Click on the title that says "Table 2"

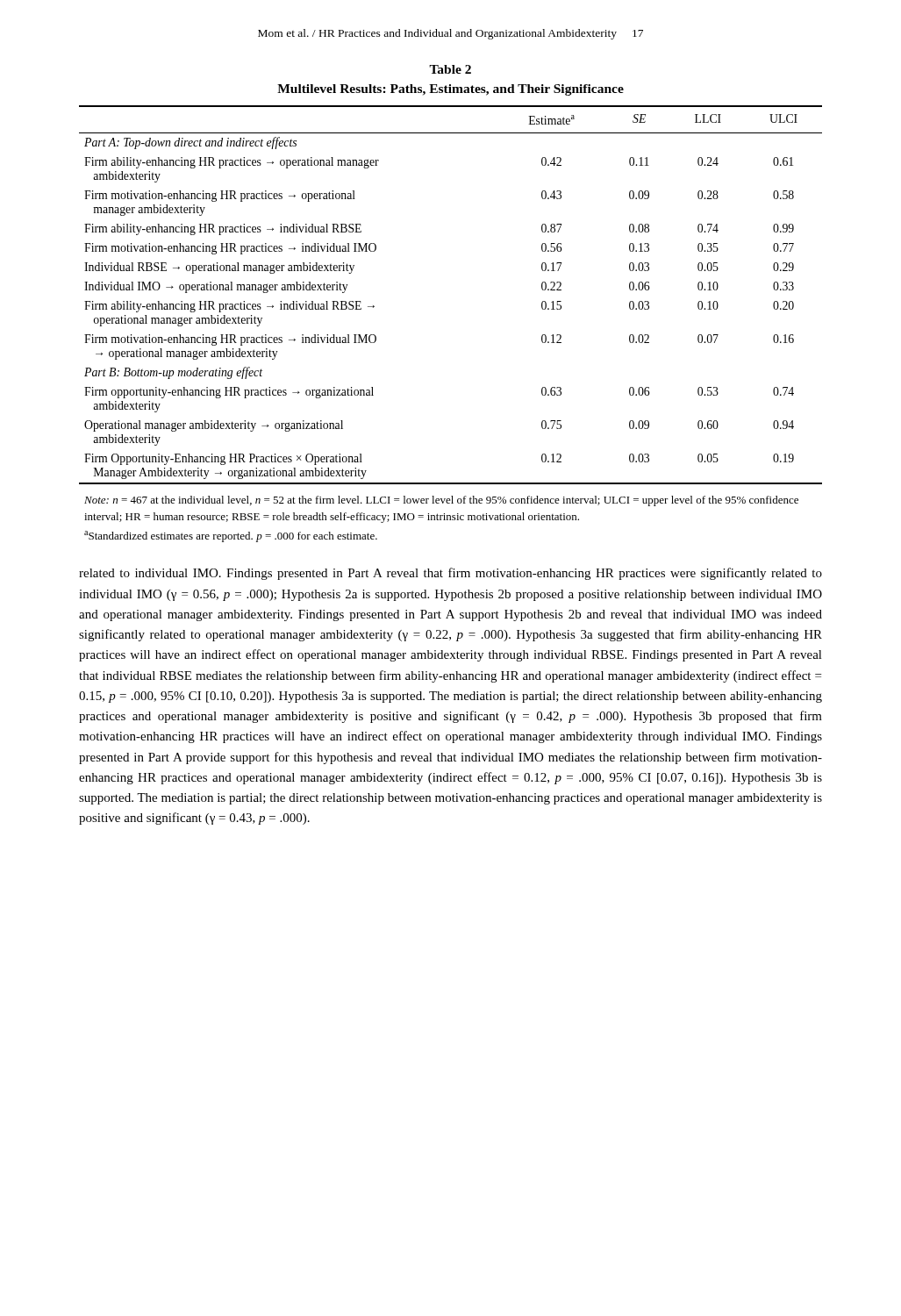[450, 69]
